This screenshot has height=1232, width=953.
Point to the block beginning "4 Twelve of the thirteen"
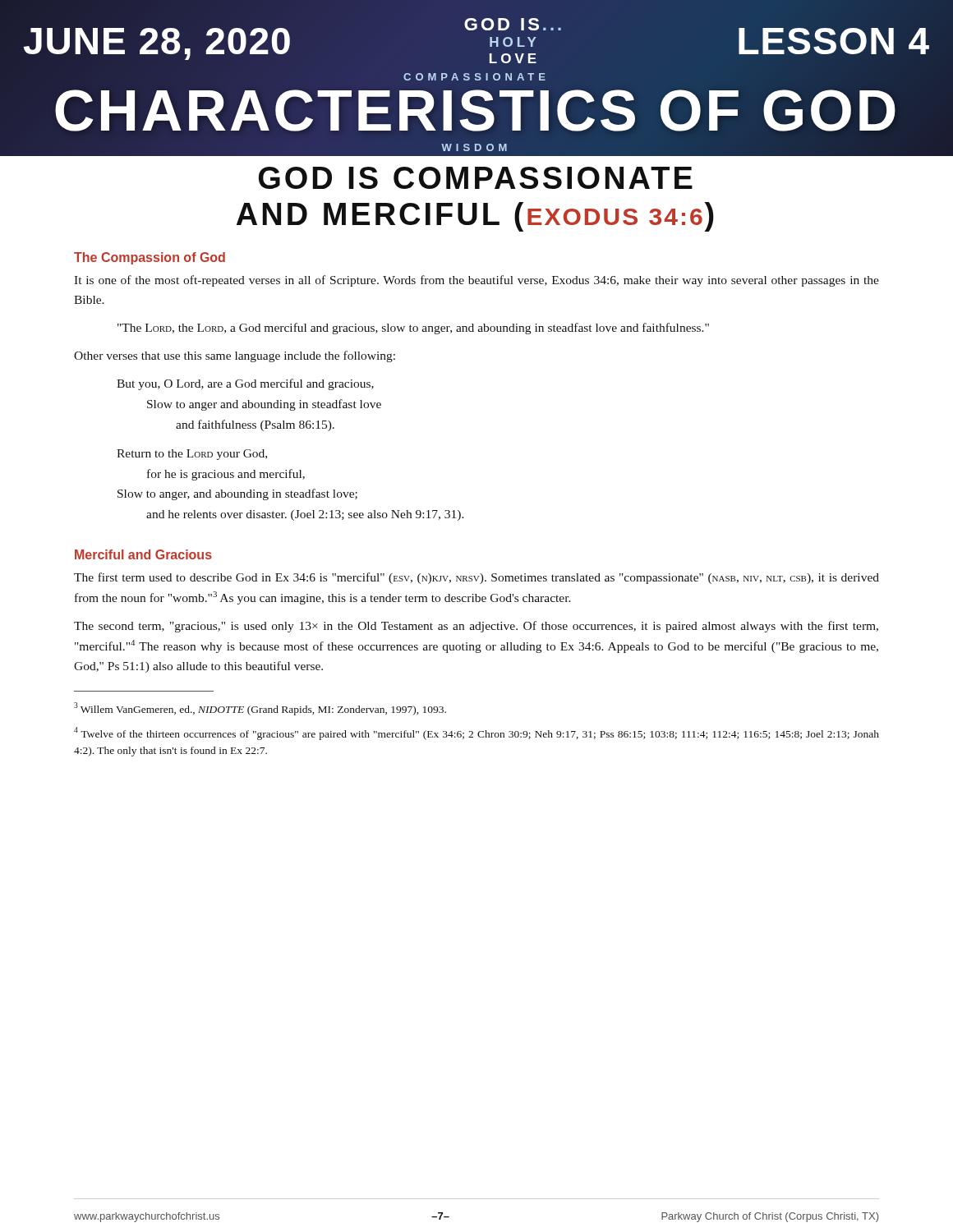[x=476, y=741]
